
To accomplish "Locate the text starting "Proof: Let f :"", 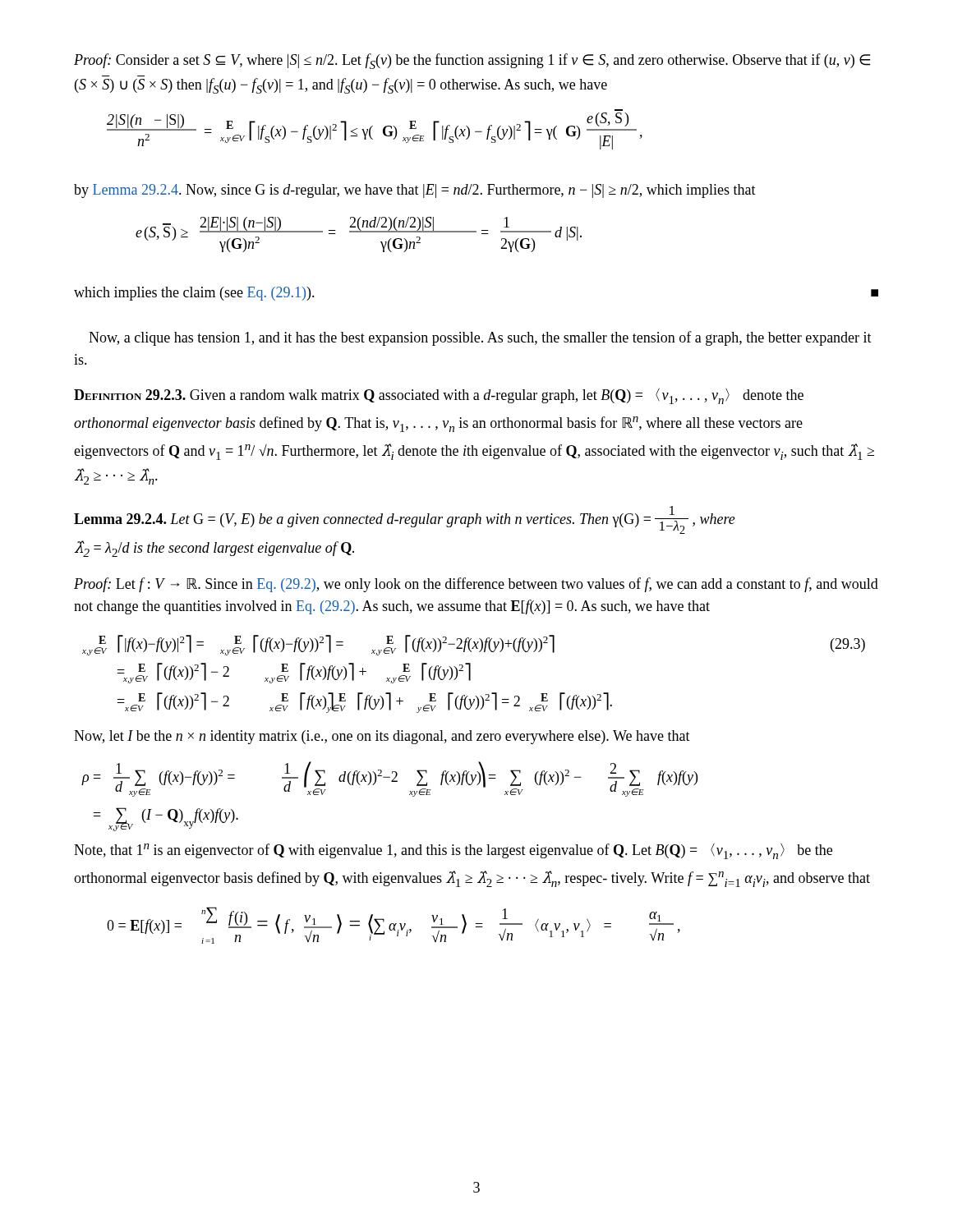I will 476,595.
